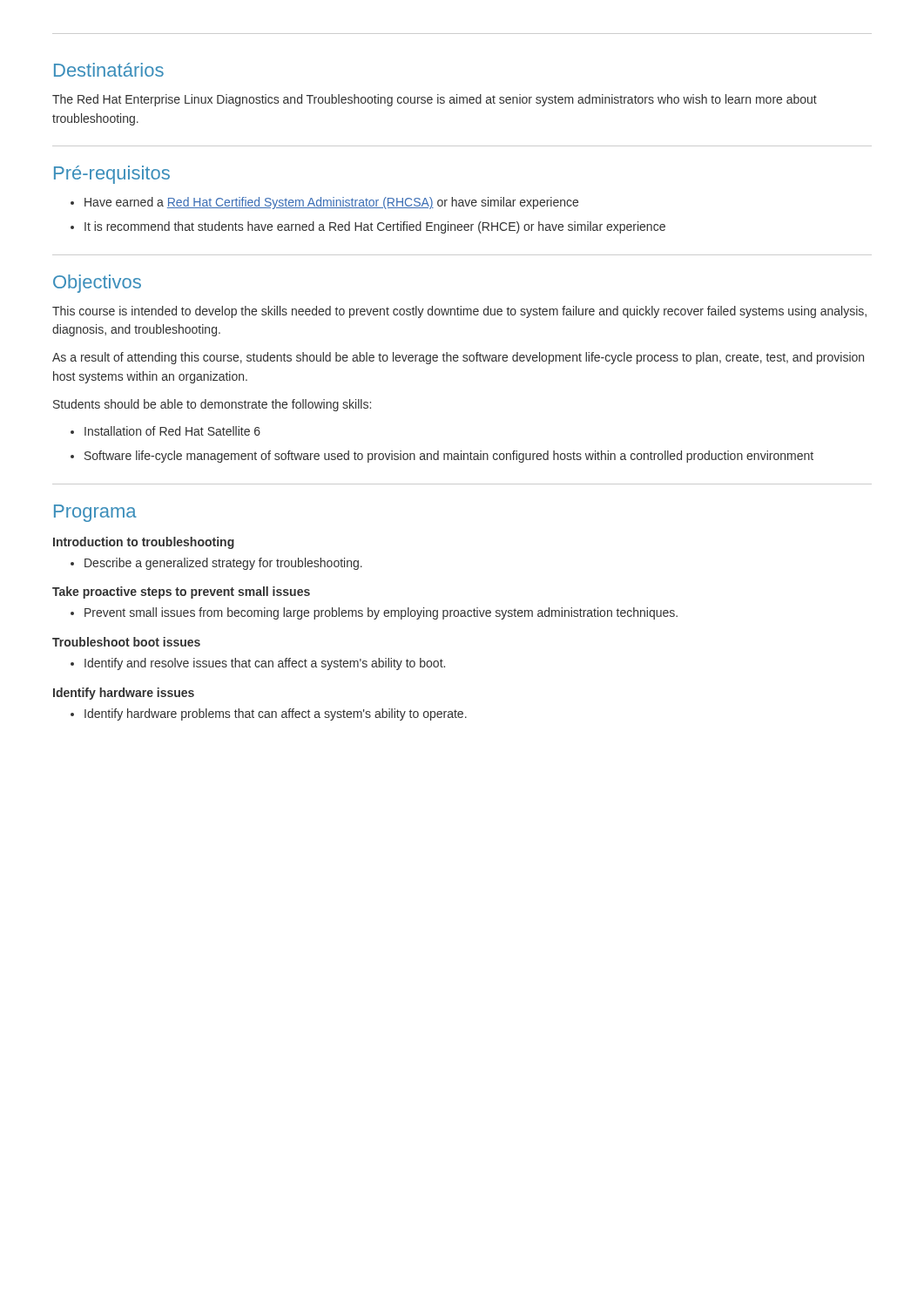The height and width of the screenshot is (1307, 924).
Task: Click on the section header that says "Identify hardware issues"
Action: 123,692
